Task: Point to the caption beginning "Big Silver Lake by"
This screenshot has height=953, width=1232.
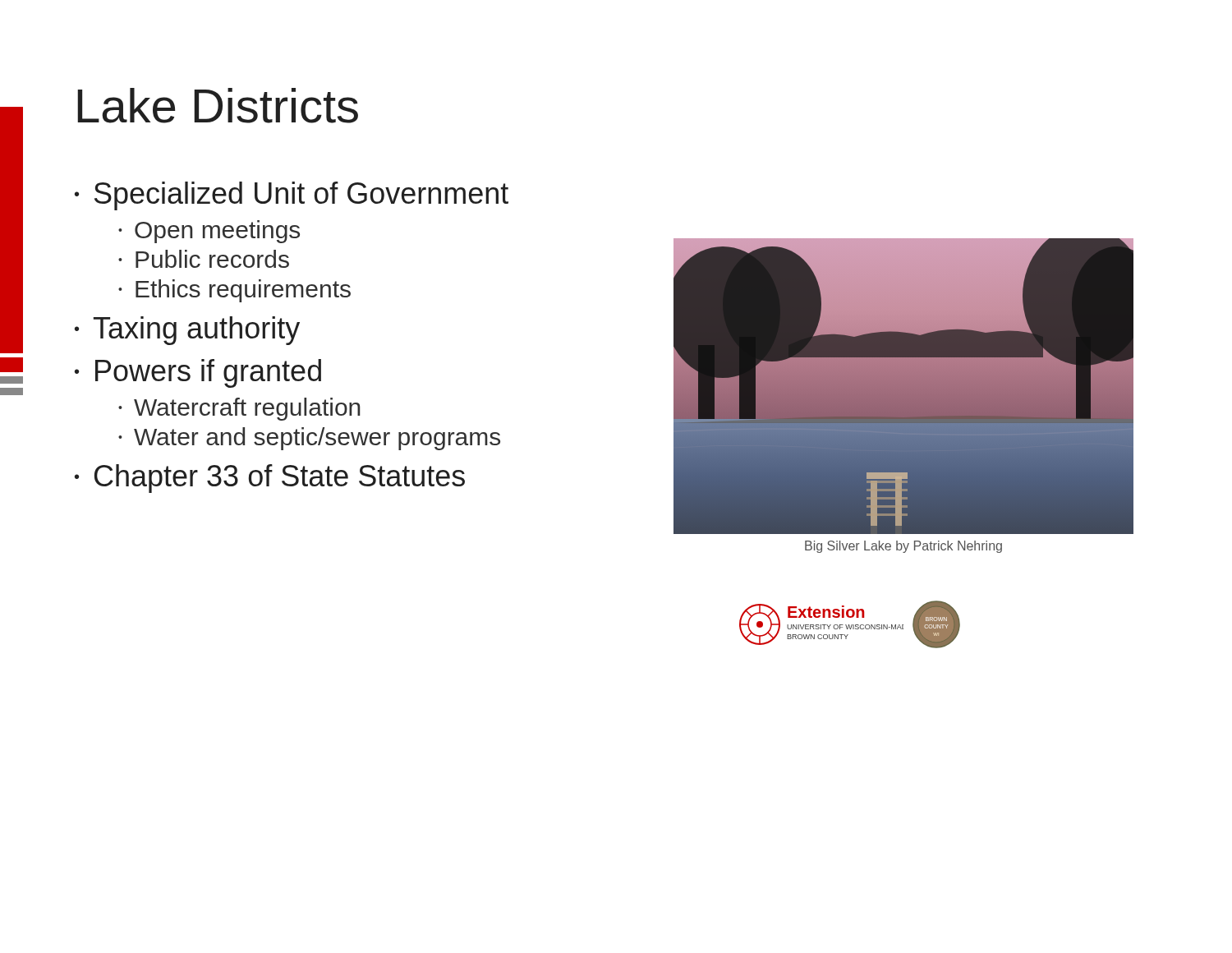Action: 903,546
